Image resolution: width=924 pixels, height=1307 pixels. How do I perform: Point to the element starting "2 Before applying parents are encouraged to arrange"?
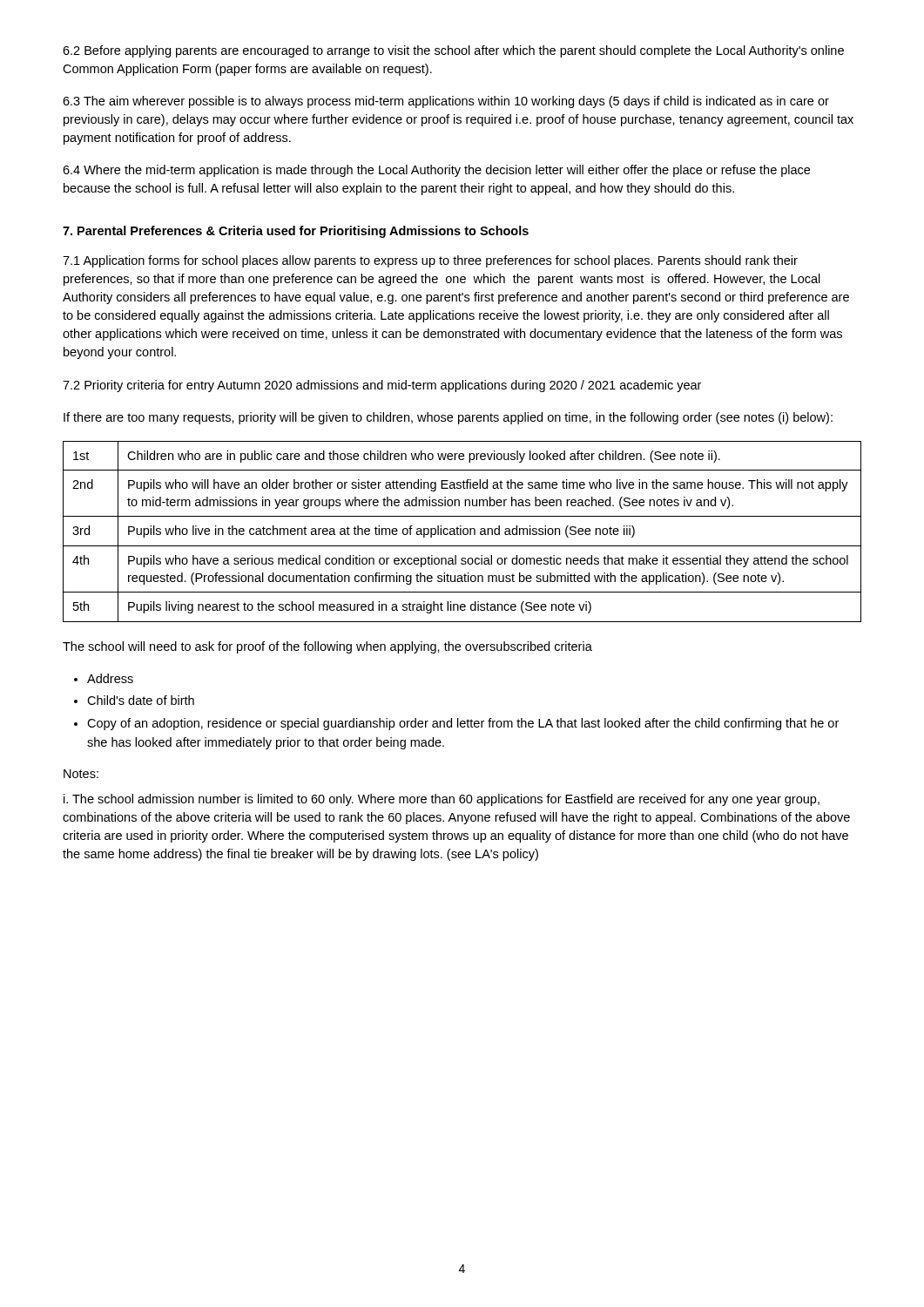454,60
